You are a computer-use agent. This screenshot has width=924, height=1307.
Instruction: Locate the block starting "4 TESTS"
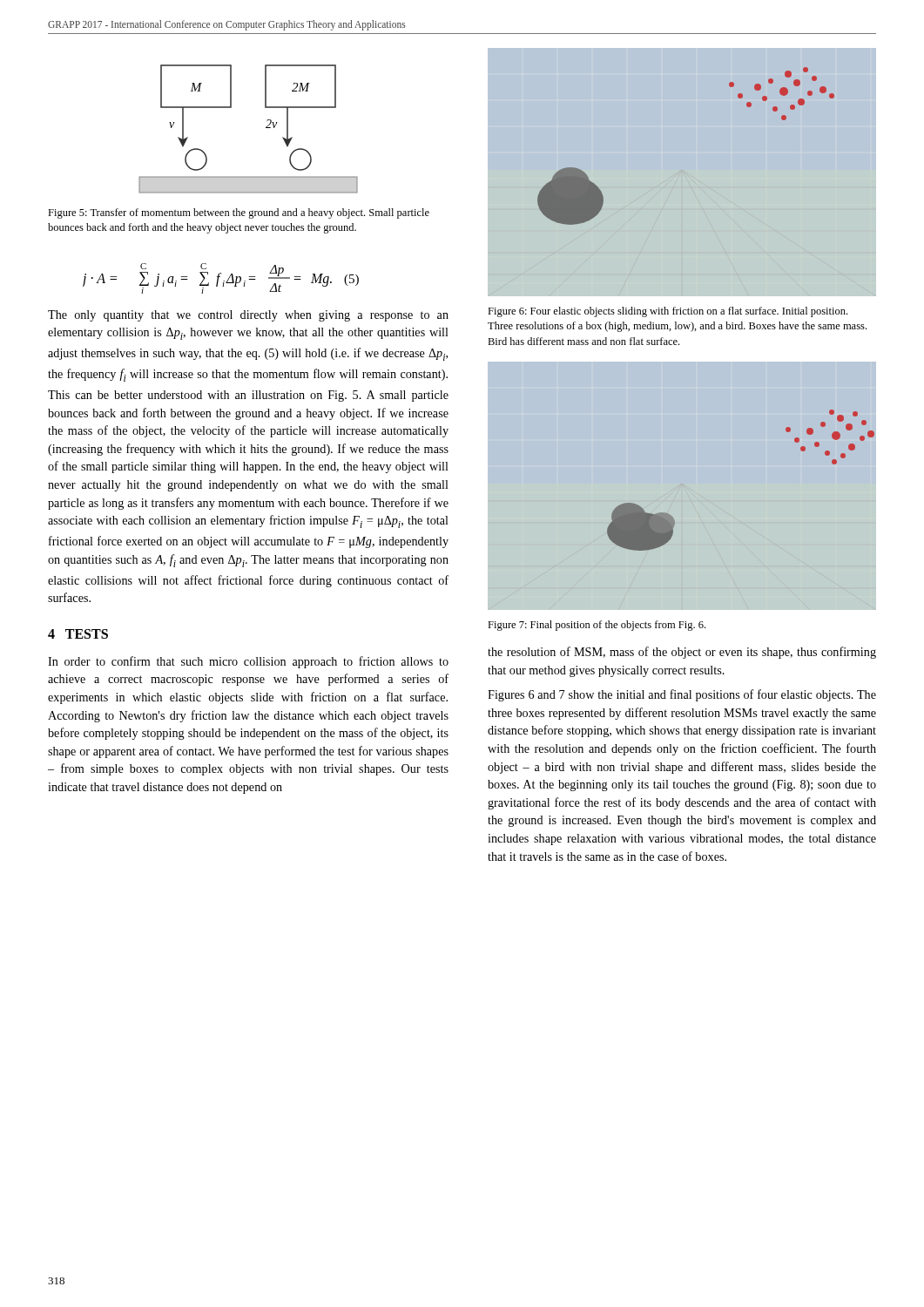(78, 634)
